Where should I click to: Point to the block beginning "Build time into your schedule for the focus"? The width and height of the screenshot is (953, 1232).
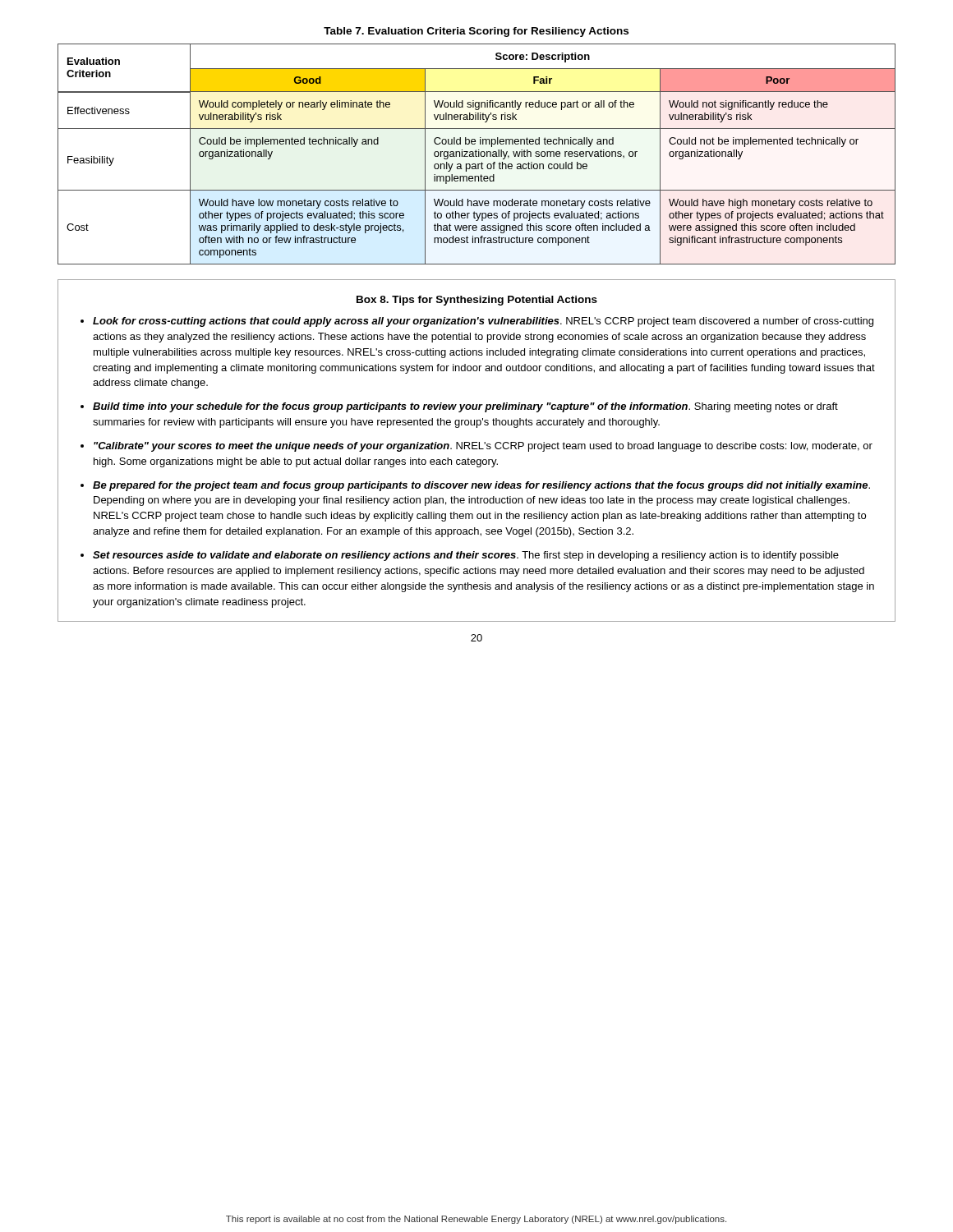tap(465, 414)
